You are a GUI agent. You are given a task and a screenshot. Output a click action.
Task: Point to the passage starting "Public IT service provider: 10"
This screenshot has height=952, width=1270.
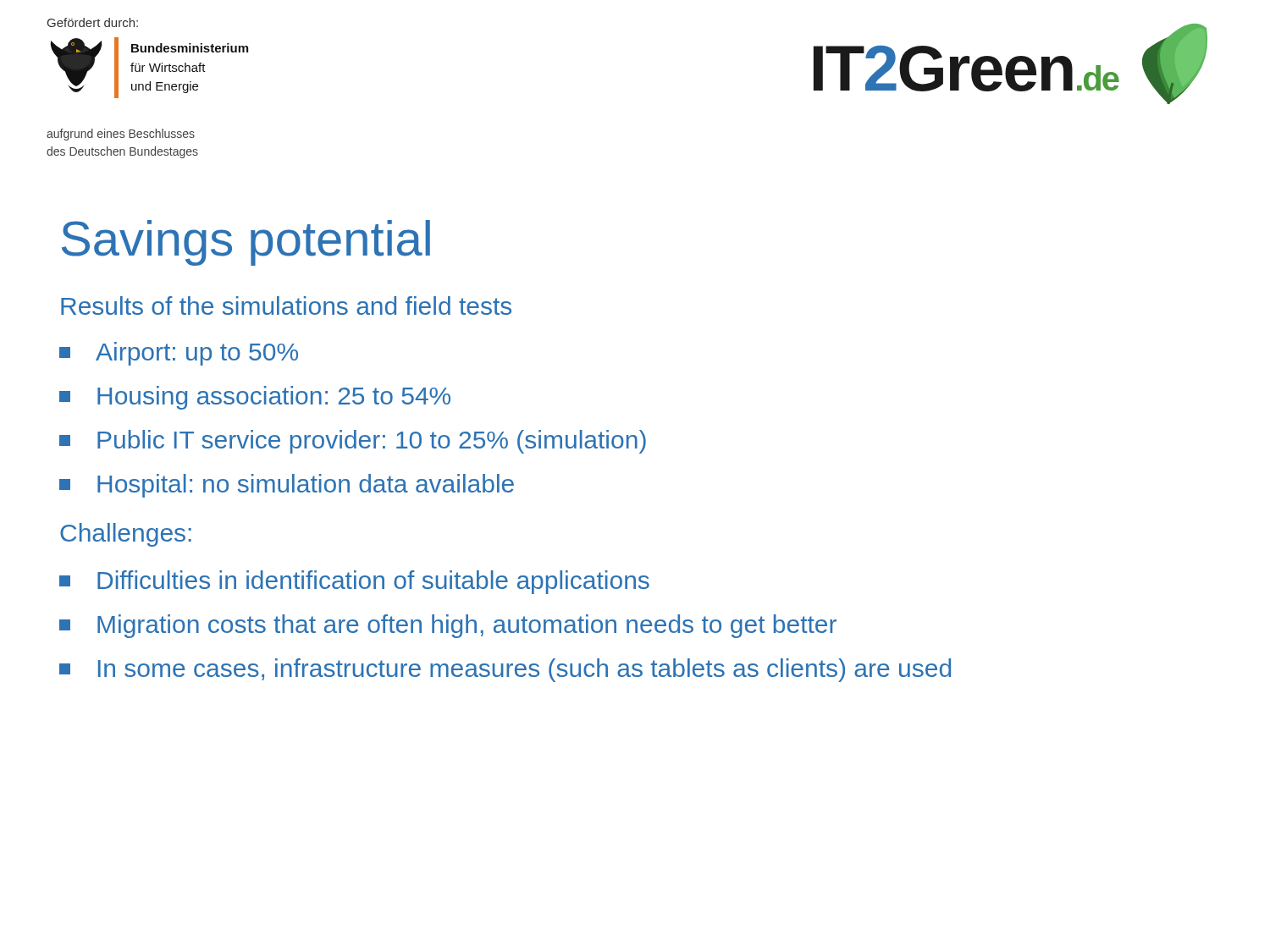[353, 440]
